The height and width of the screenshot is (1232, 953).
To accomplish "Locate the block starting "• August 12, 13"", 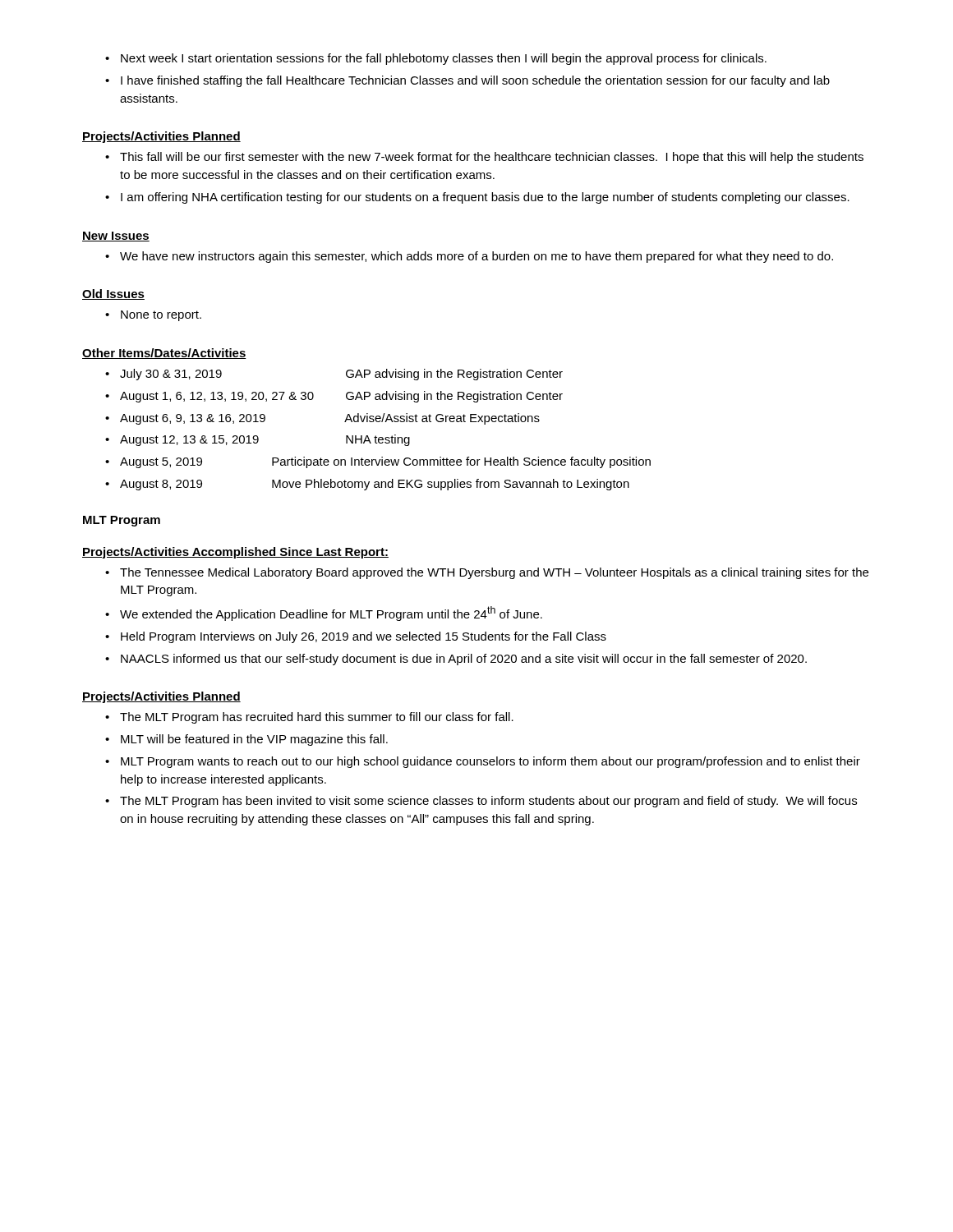I will click(x=258, y=440).
